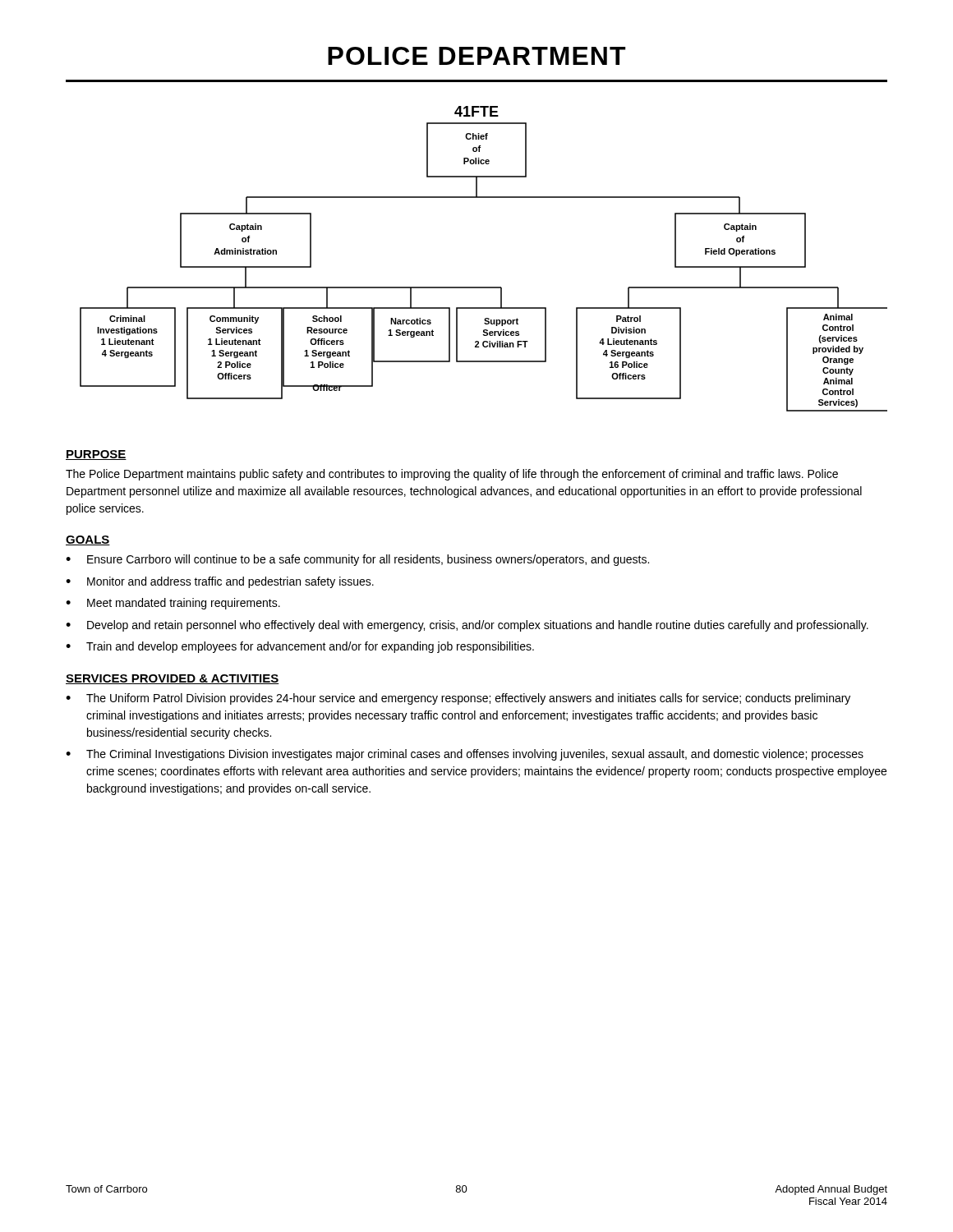
Task: Click on the text block with the text "The Police Department maintains"
Action: tap(464, 491)
